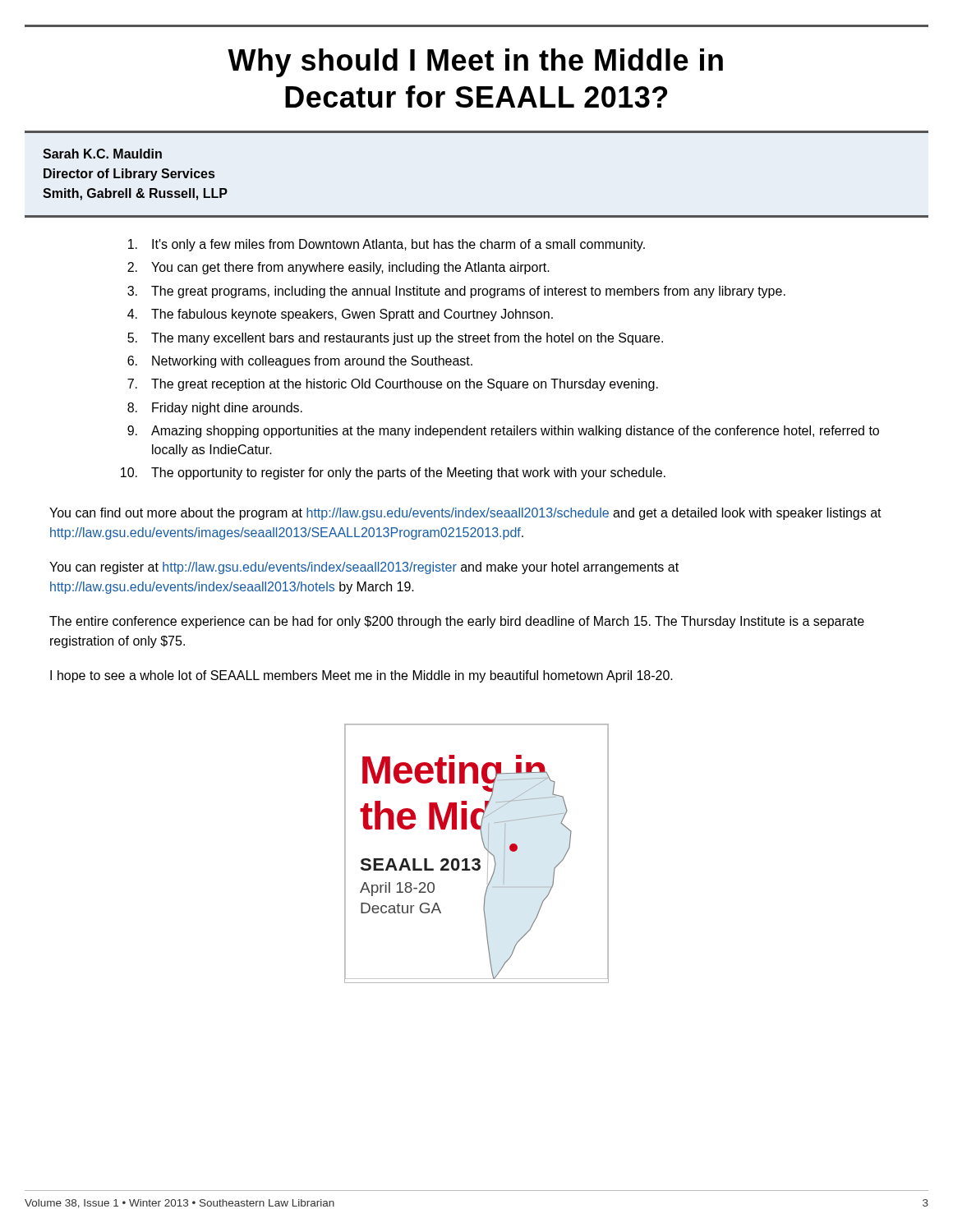
Task: Where is the passage that starts "6. Networking with"?
Action: pyautogui.click(x=300, y=362)
